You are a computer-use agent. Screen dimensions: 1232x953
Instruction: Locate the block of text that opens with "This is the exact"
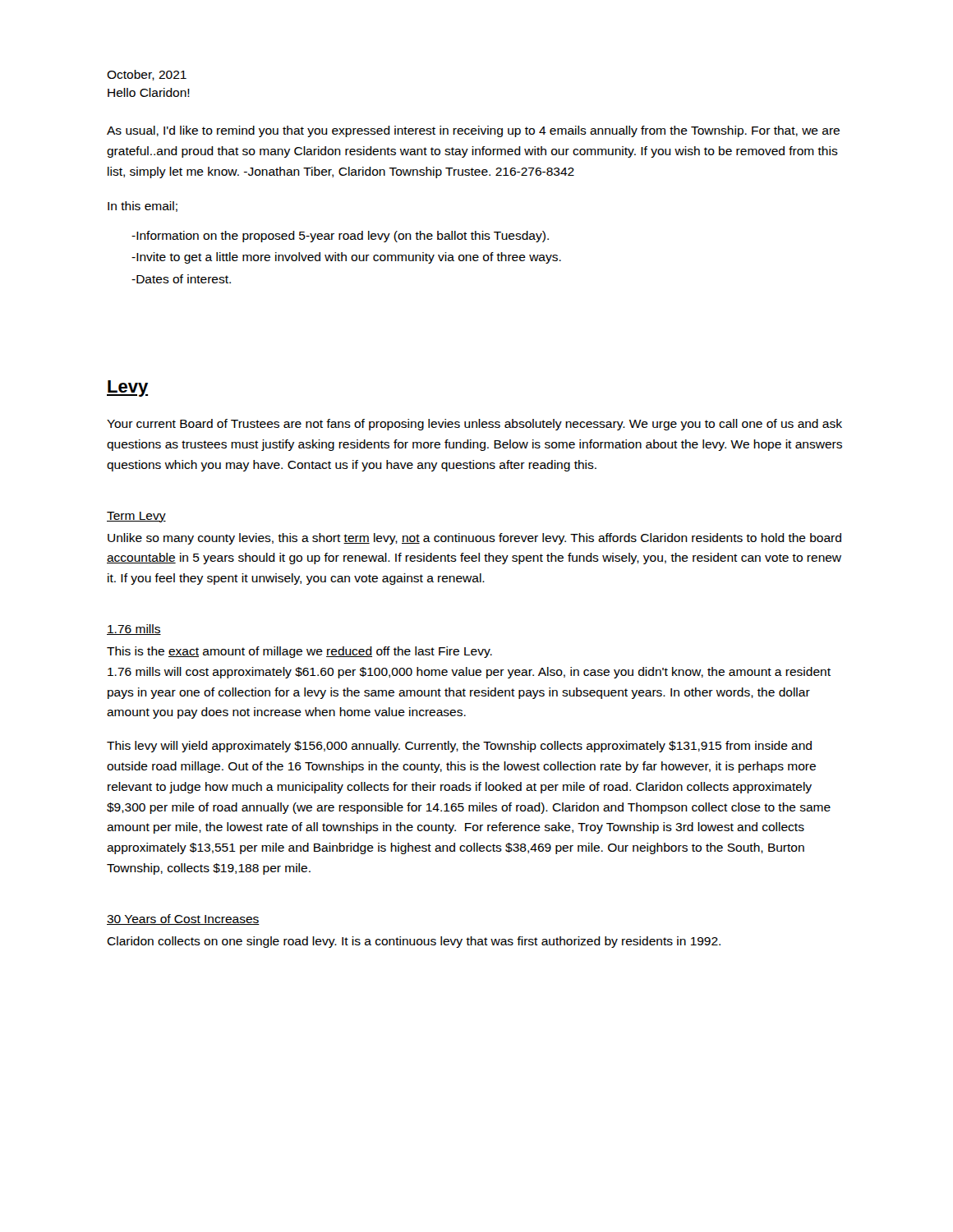(469, 681)
